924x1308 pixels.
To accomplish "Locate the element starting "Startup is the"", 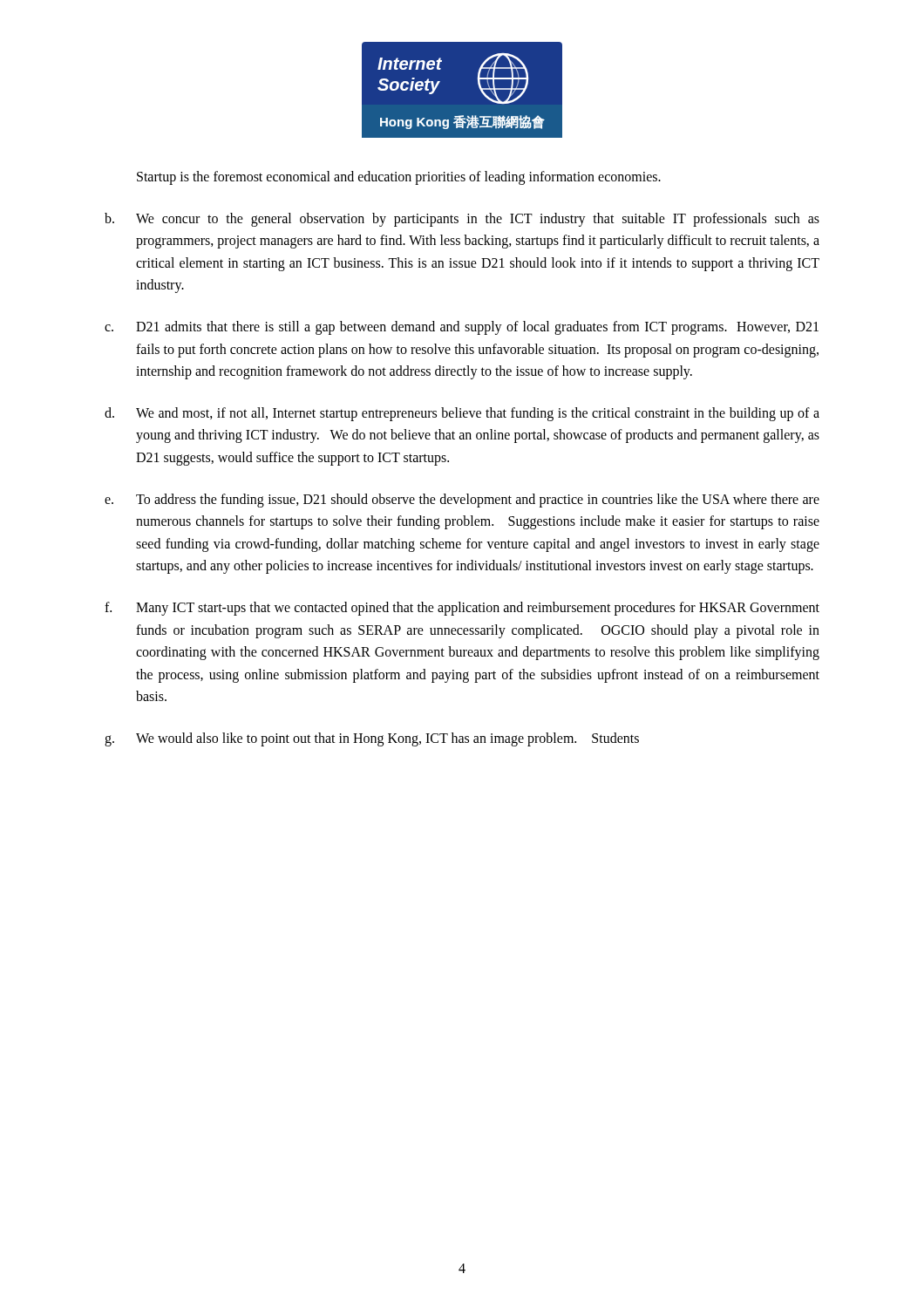I will (x=399, y=177).
